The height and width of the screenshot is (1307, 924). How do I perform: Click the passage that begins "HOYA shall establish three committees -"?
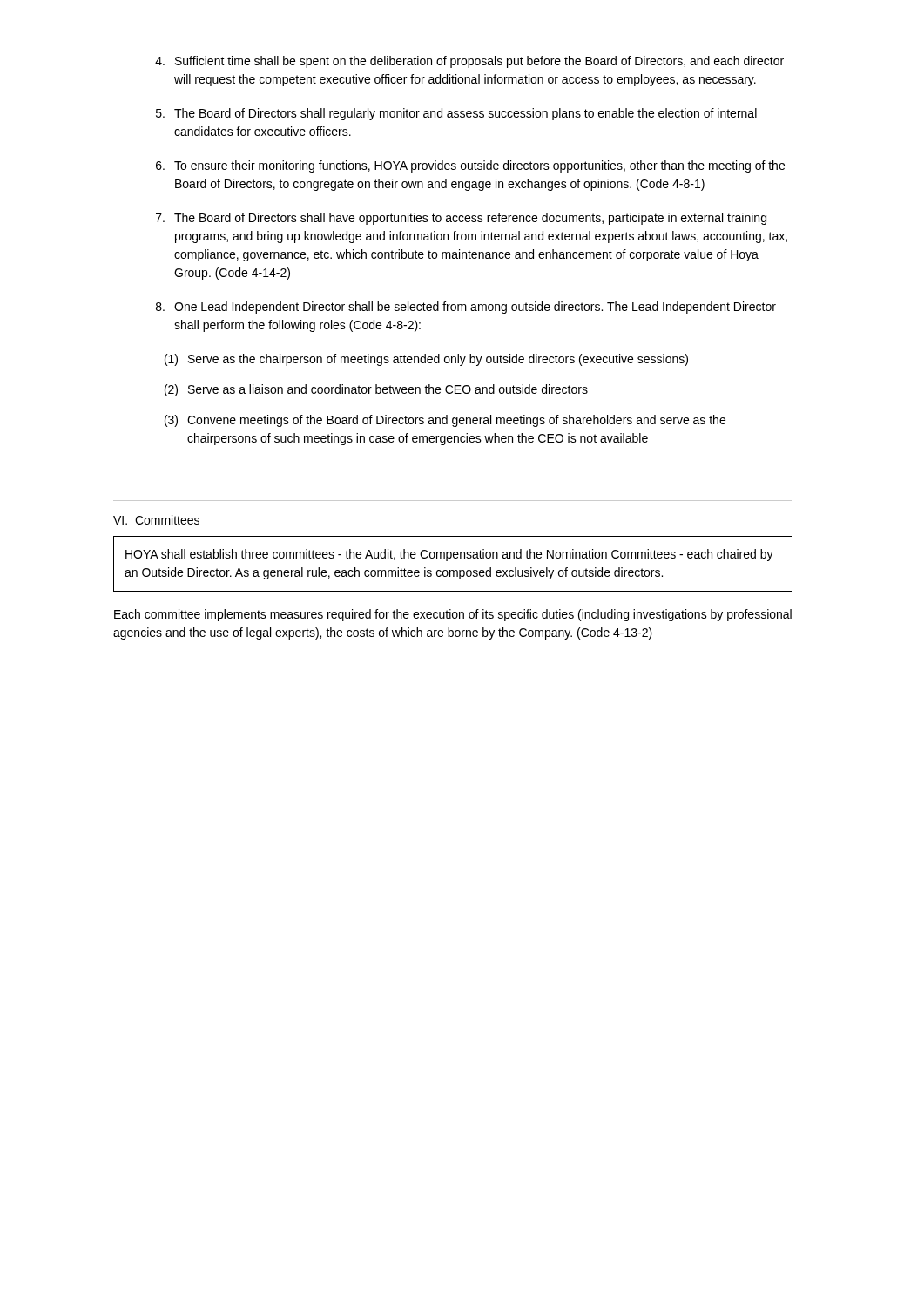click(449, 563)
